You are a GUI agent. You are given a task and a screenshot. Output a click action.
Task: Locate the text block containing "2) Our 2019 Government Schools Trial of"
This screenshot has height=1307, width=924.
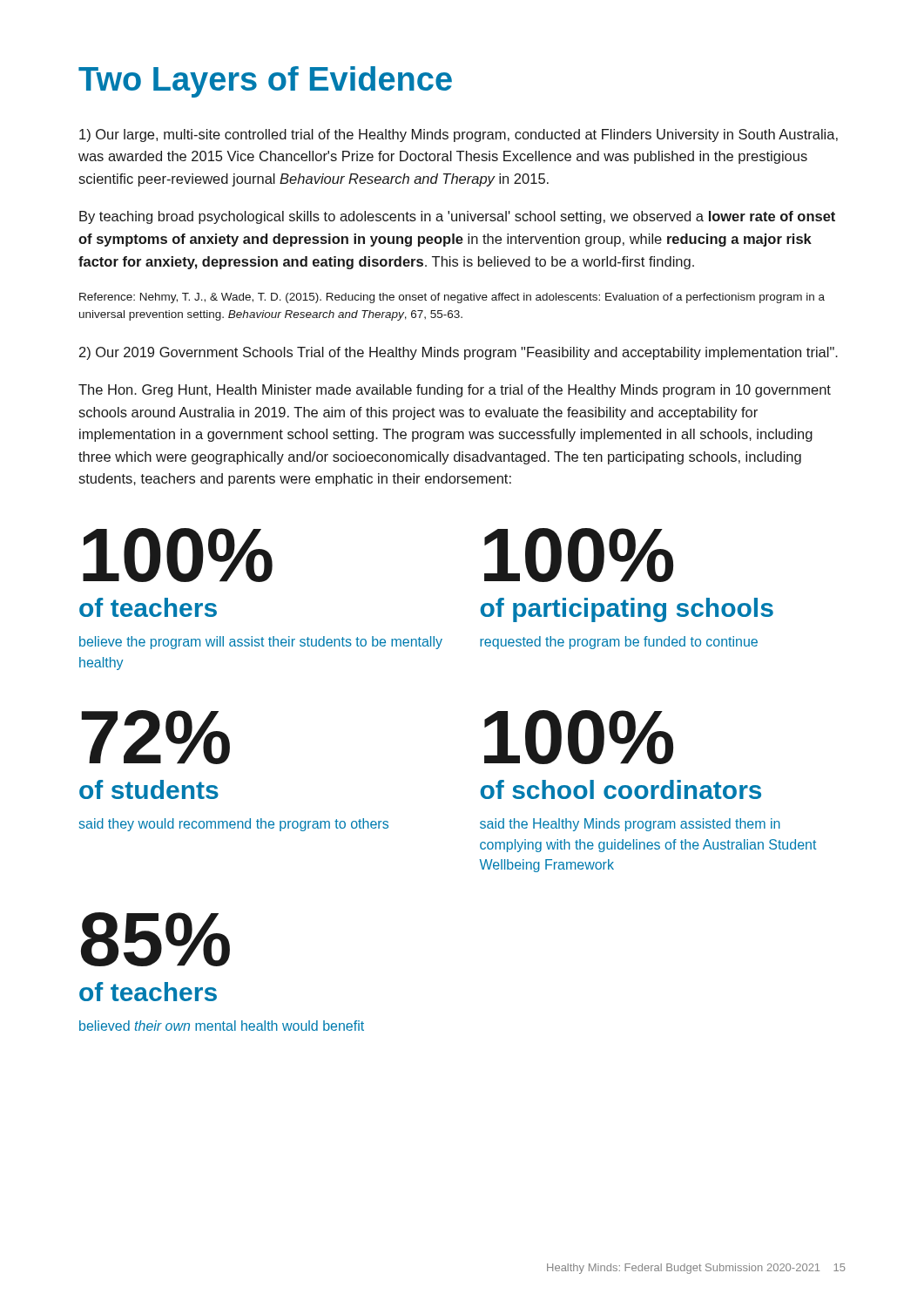(x=458, y=352)
